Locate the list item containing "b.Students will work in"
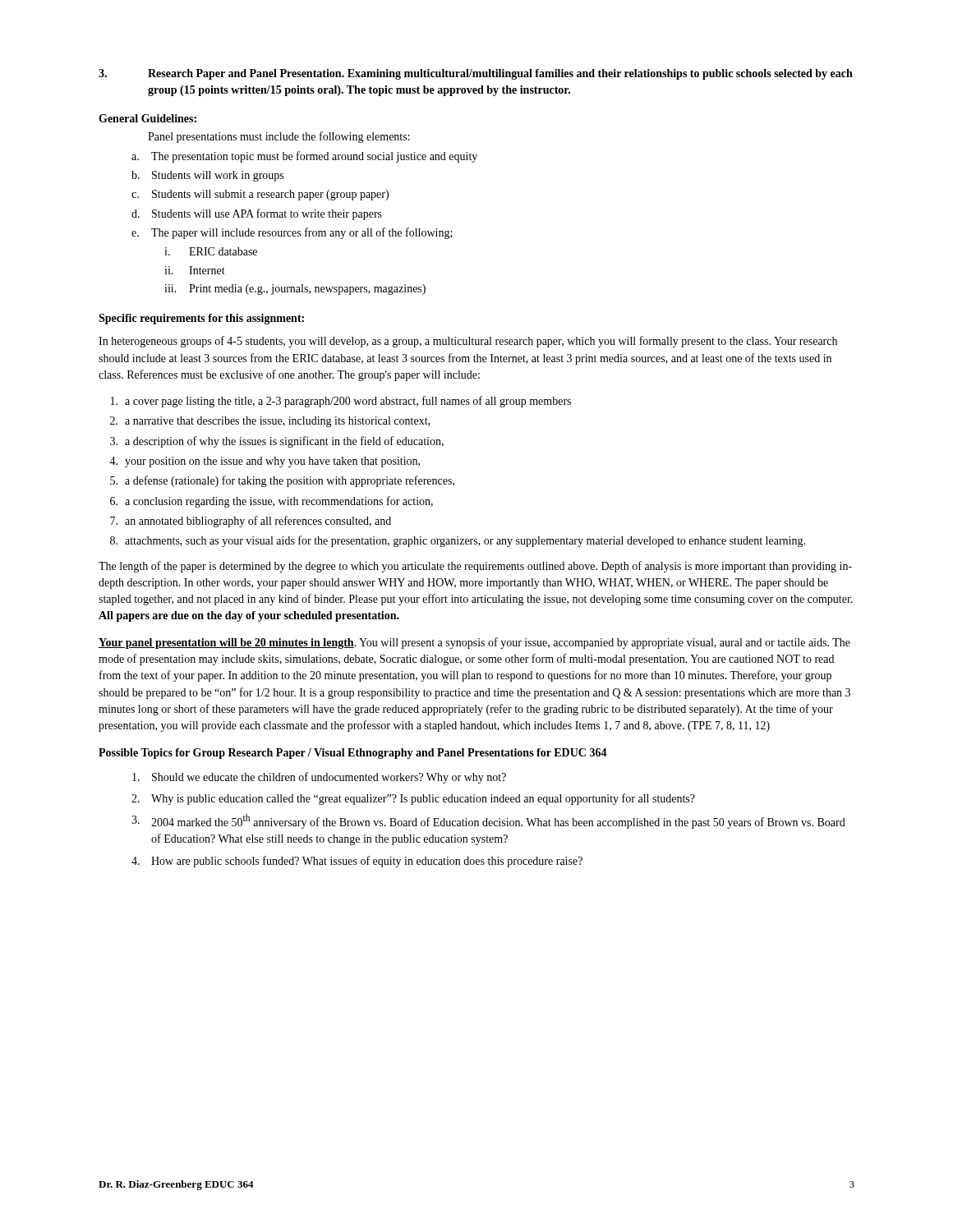 [x=208, y=176]
